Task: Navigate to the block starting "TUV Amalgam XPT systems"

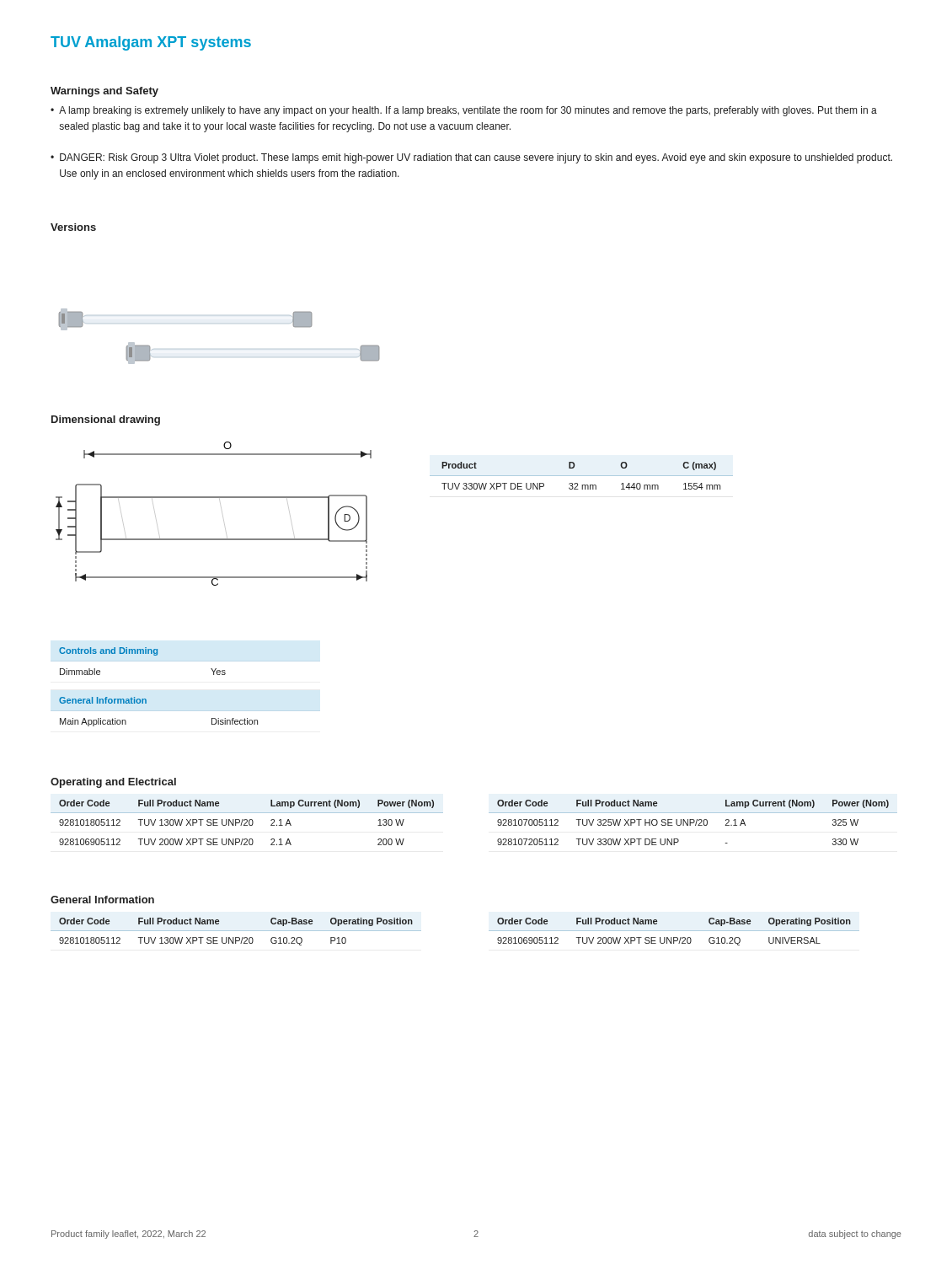Action: [151, 42]
